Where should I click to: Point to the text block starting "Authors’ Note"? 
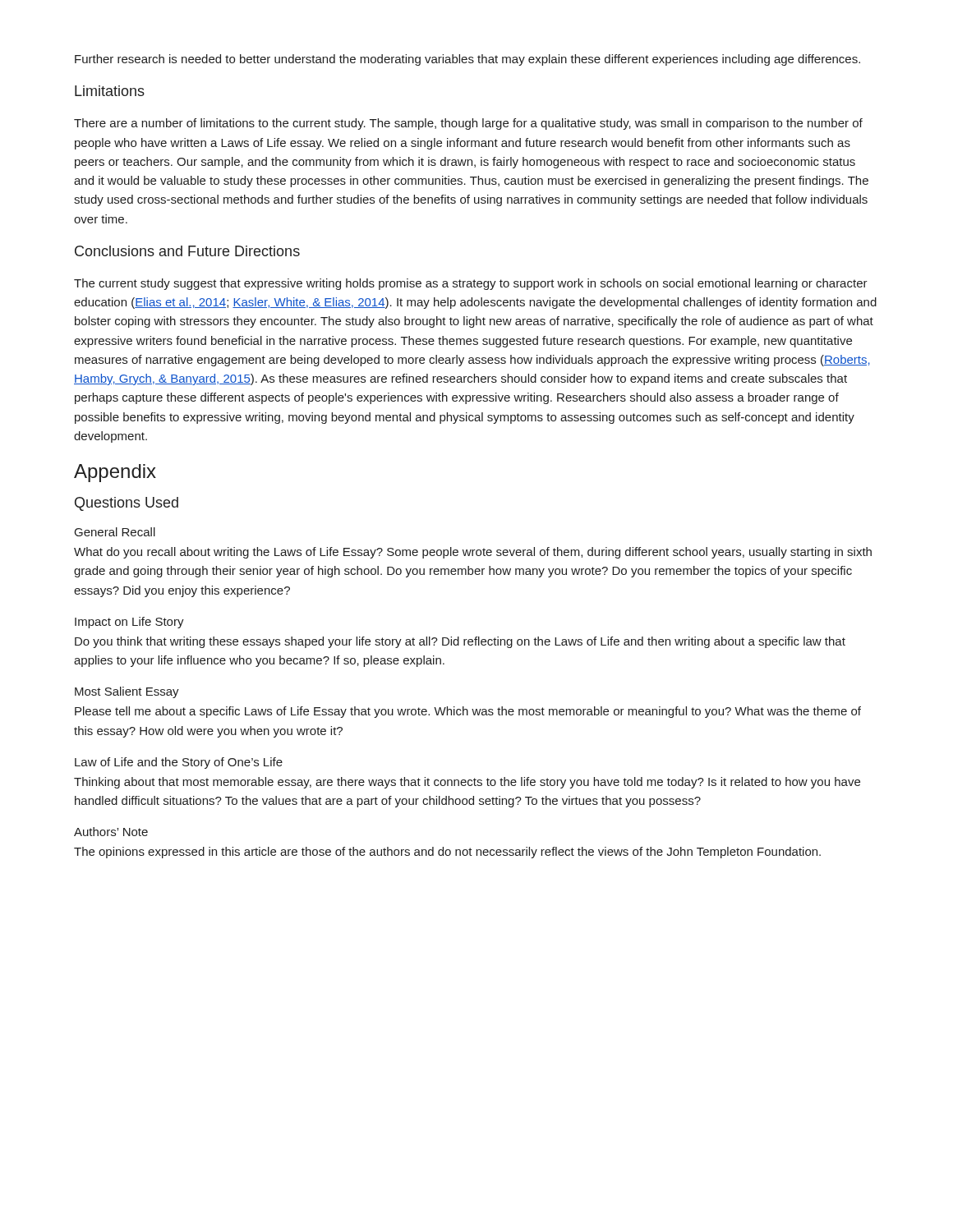click(x=111, y=832)
